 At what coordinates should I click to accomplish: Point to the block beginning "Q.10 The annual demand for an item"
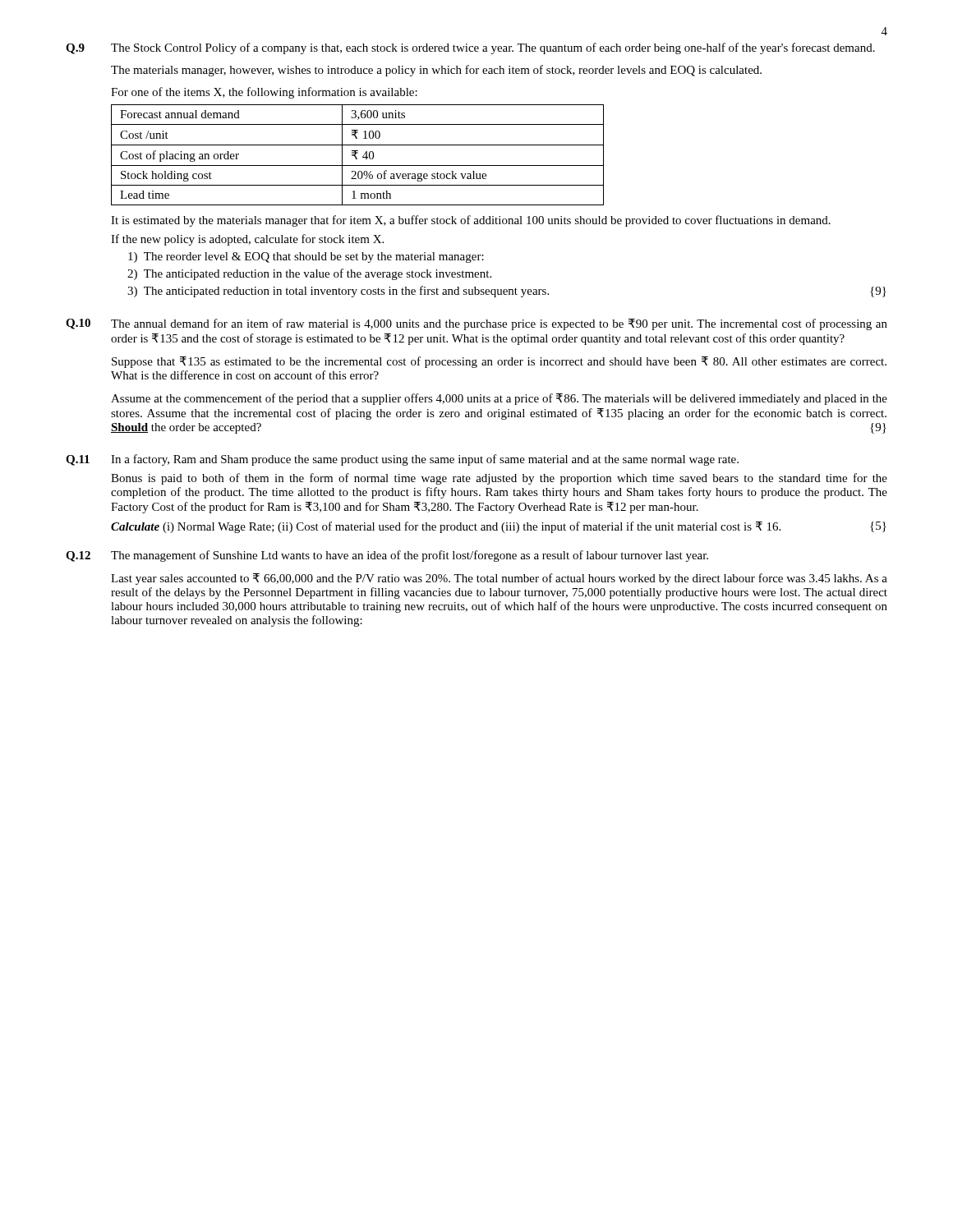pos(476,379)
